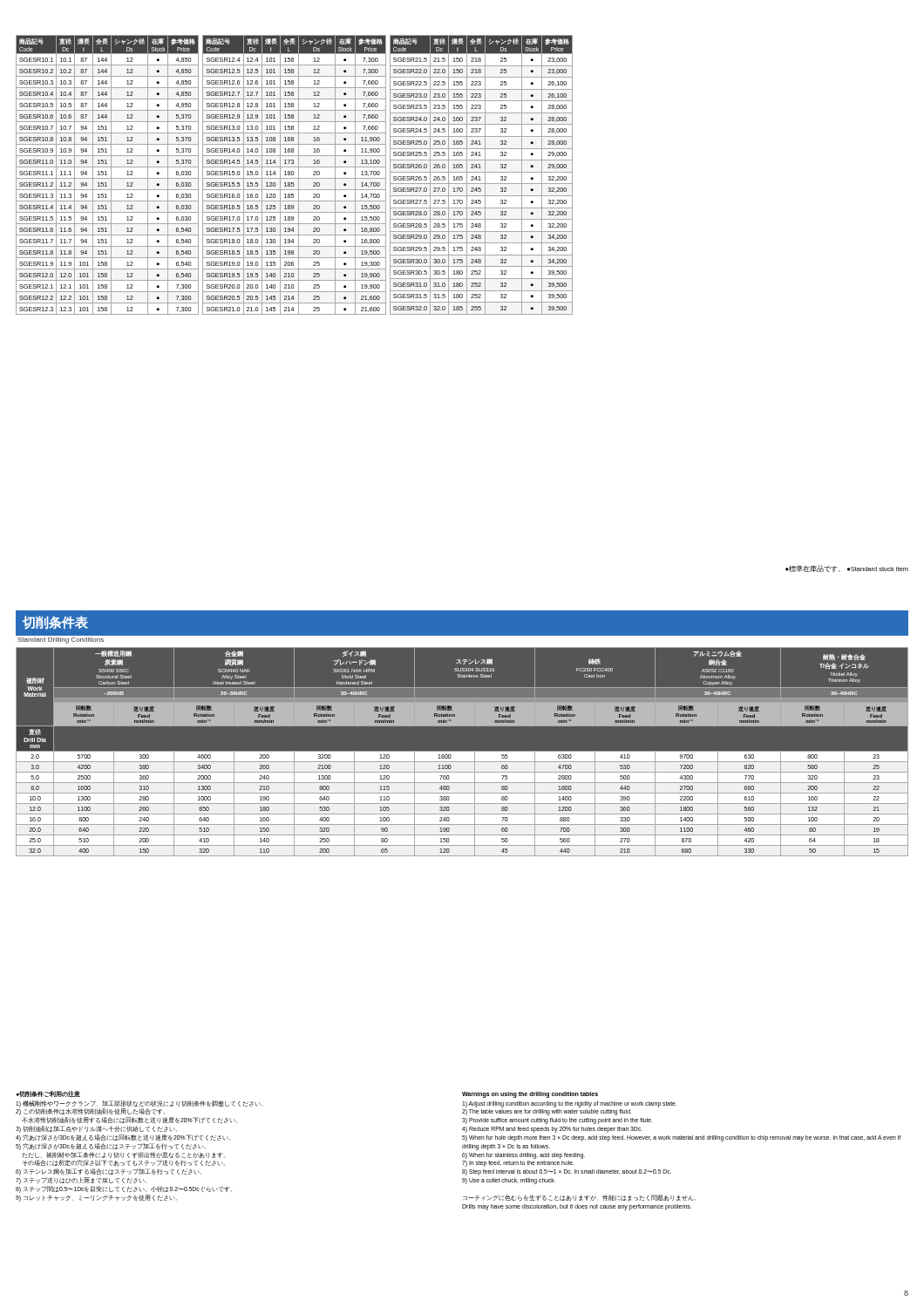
Task: Find the table that mentions "直径 Drill Dia"
Action: [x=462, y=752]
